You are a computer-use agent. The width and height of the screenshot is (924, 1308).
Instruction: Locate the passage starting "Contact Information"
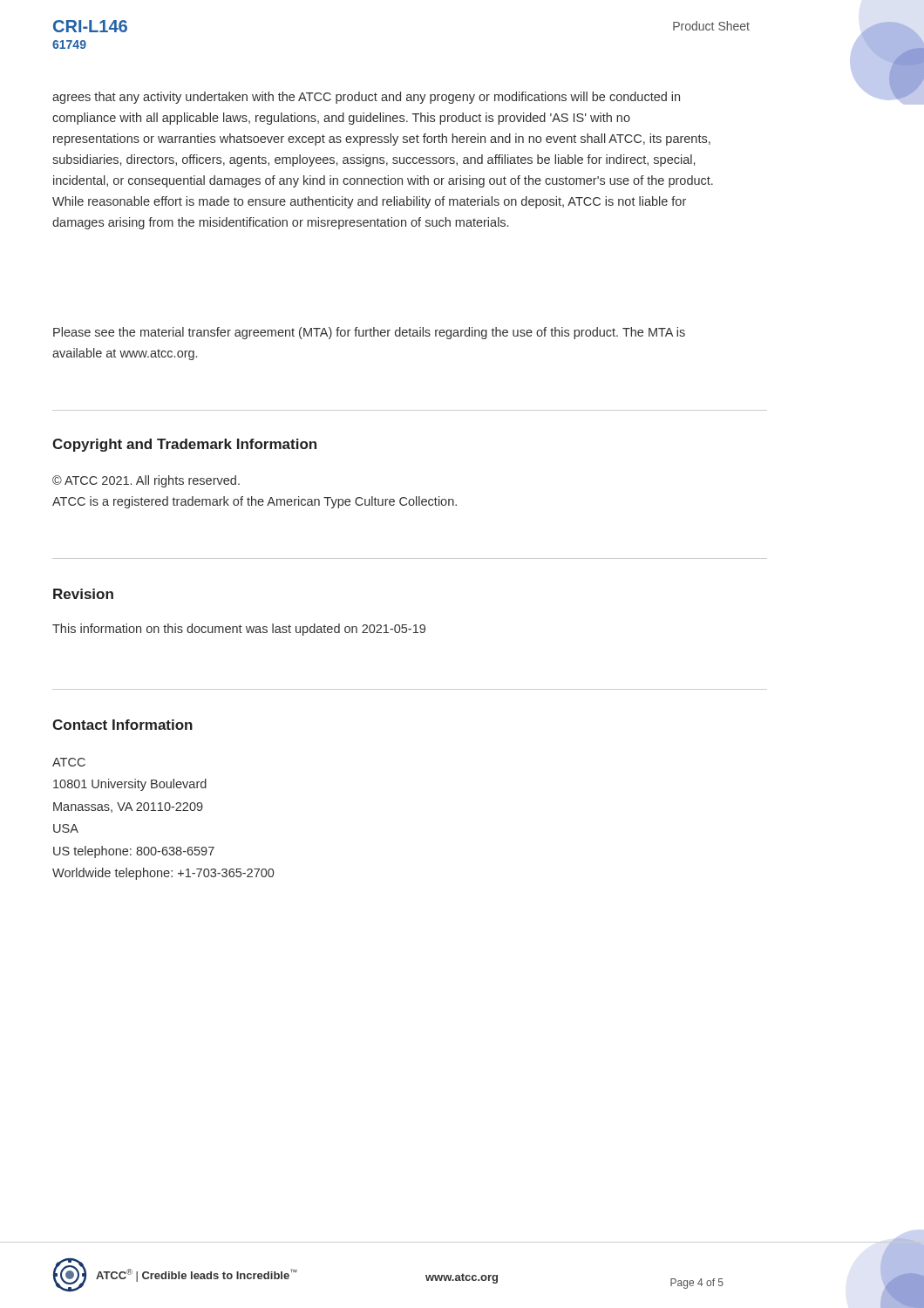point(123,725)
